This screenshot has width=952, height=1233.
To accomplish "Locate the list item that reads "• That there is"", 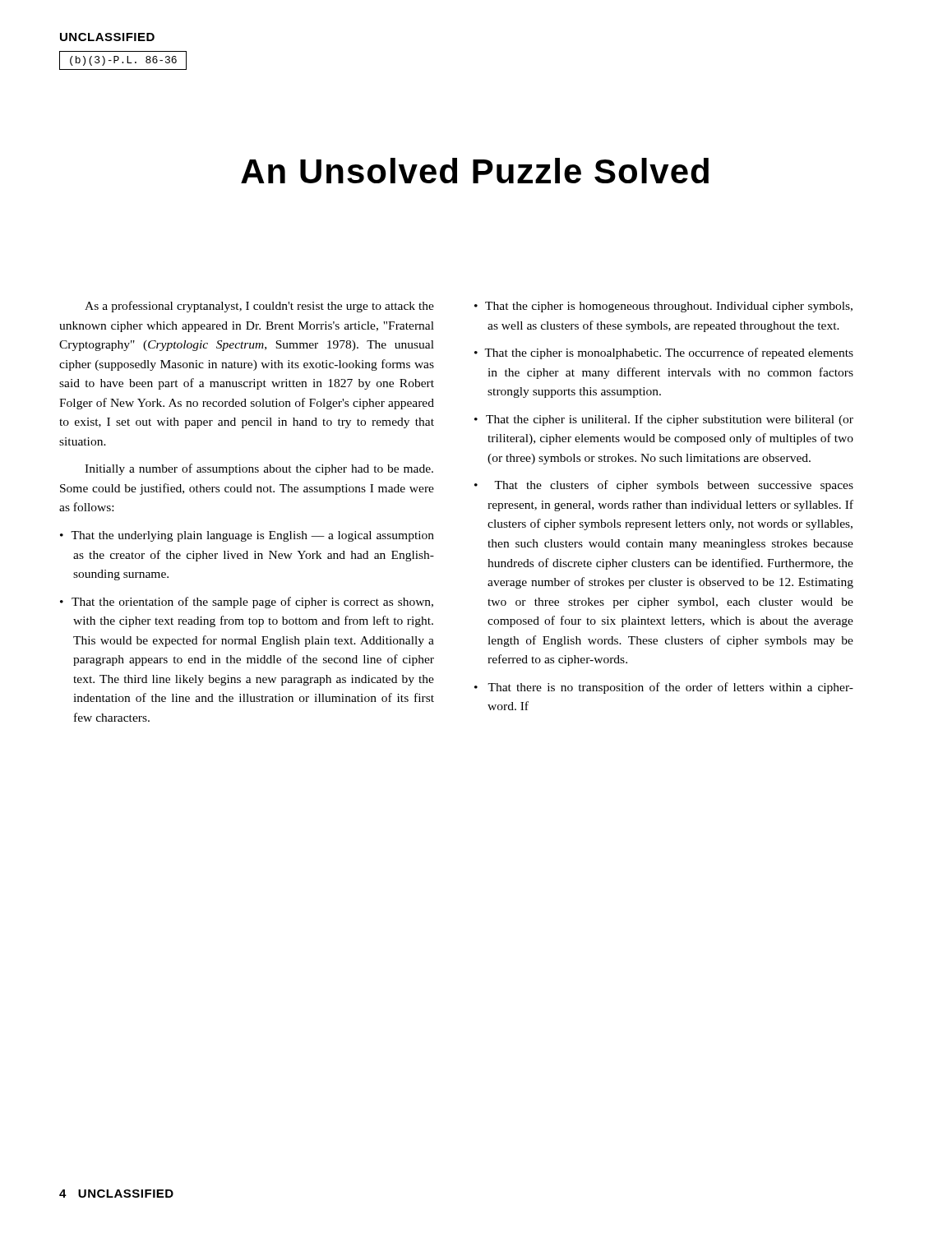I will tap(663, 696).
